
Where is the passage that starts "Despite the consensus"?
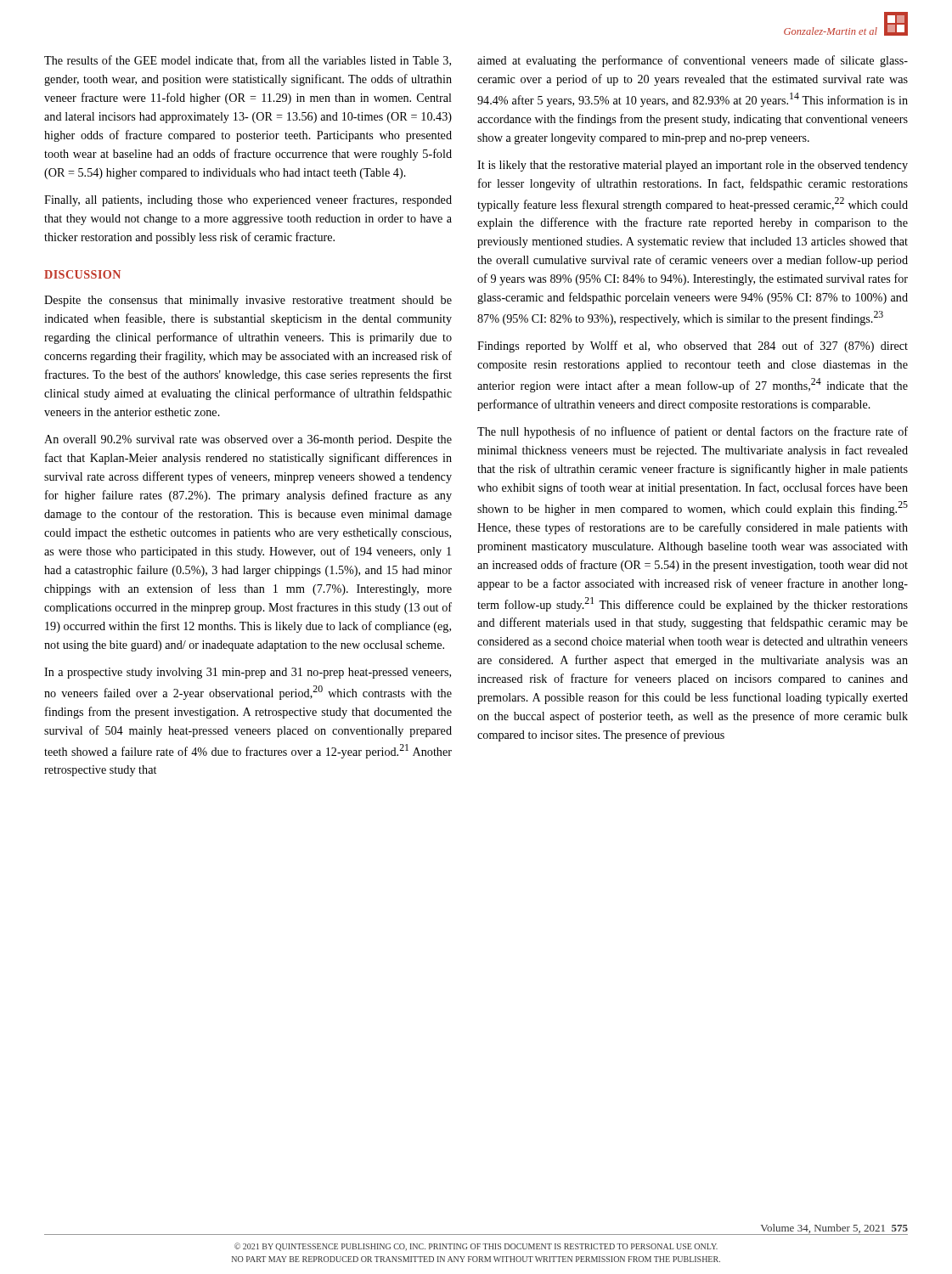(x=248, y=356)
